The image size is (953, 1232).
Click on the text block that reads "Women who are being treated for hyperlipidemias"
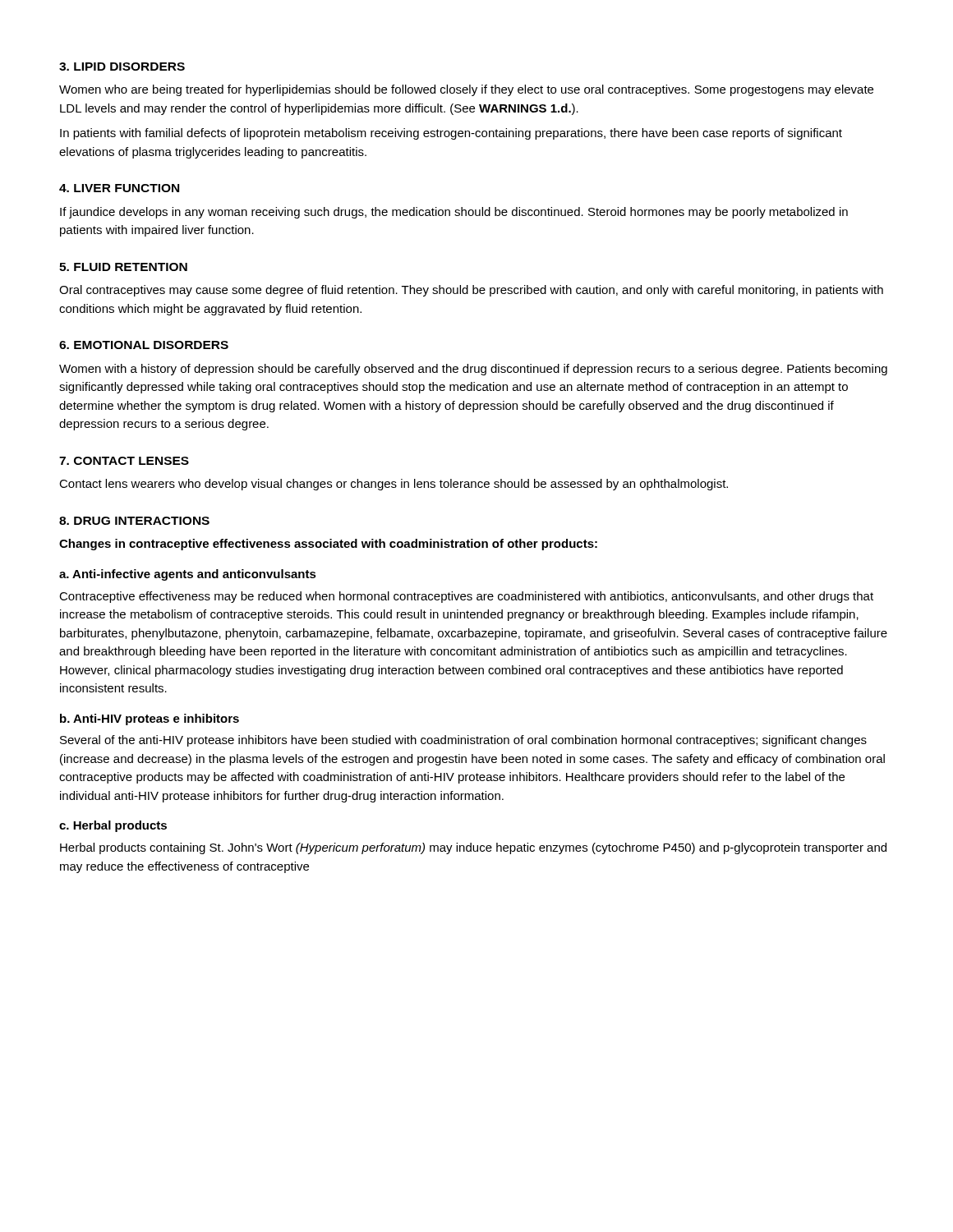tap(467, 99)
